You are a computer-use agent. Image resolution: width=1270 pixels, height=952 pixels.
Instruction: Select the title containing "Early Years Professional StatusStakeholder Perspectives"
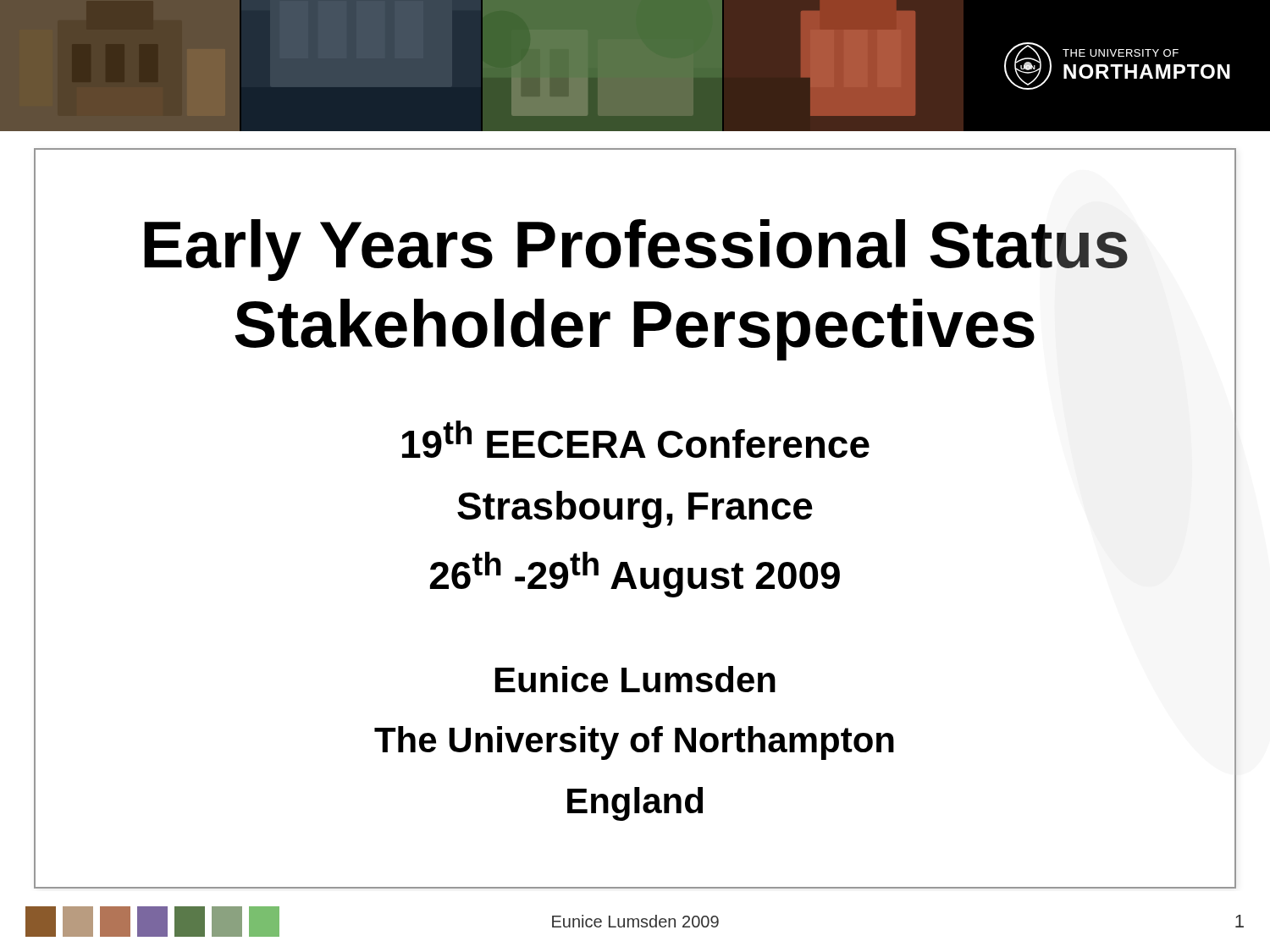click(635, 284)
